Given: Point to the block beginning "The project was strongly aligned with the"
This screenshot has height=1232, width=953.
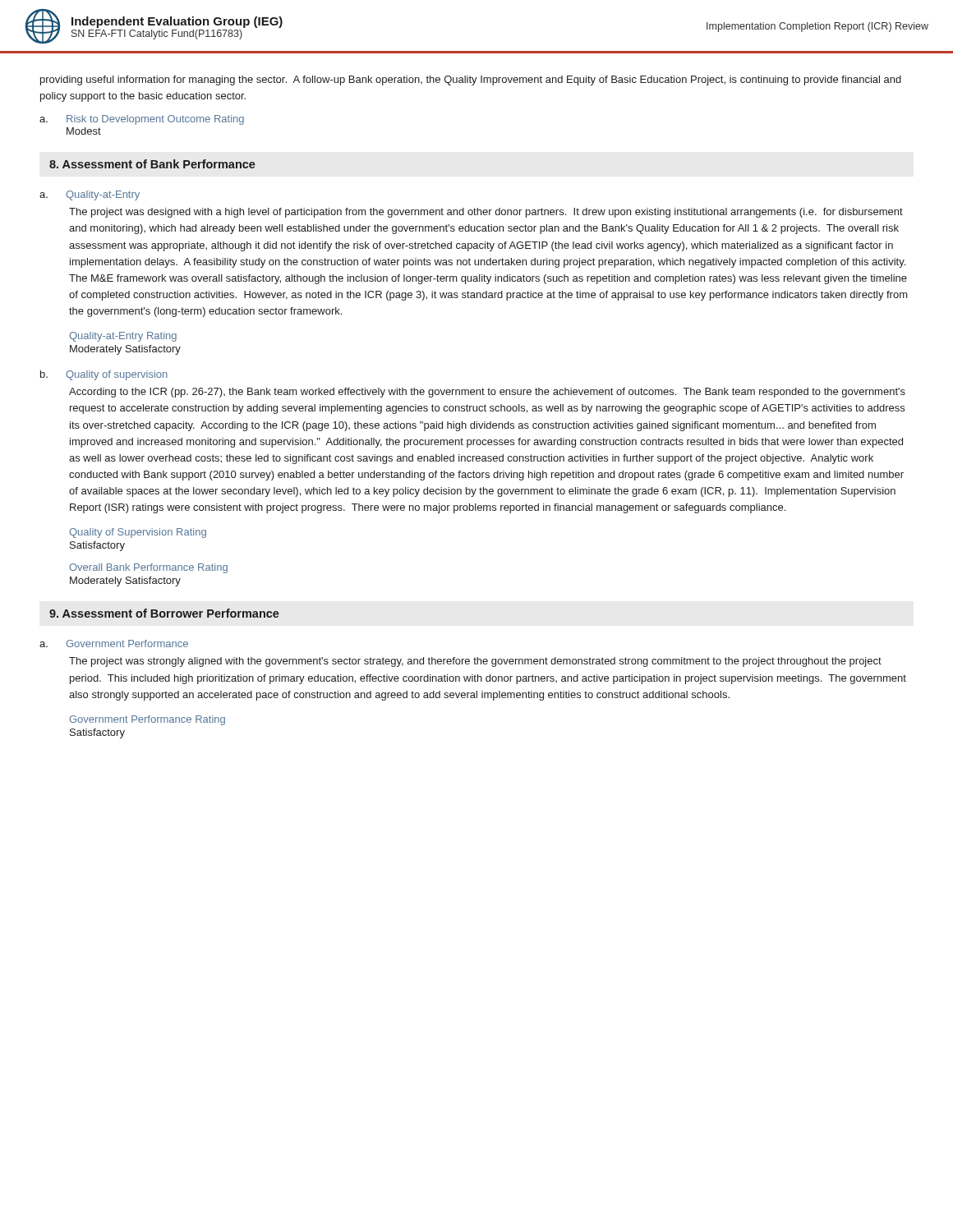Looking at the screenshot, I should (x=488, y=678).
